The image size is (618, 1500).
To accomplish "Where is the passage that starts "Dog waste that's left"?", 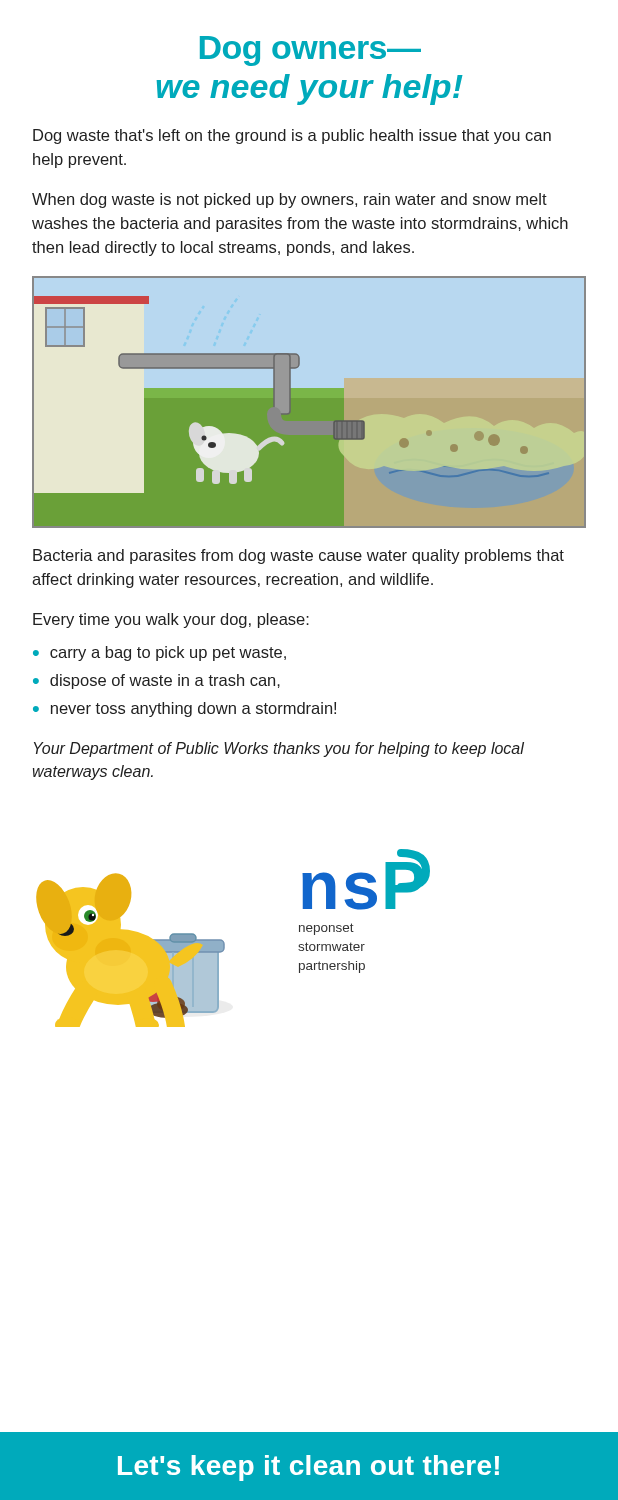I will pos(292,147).
